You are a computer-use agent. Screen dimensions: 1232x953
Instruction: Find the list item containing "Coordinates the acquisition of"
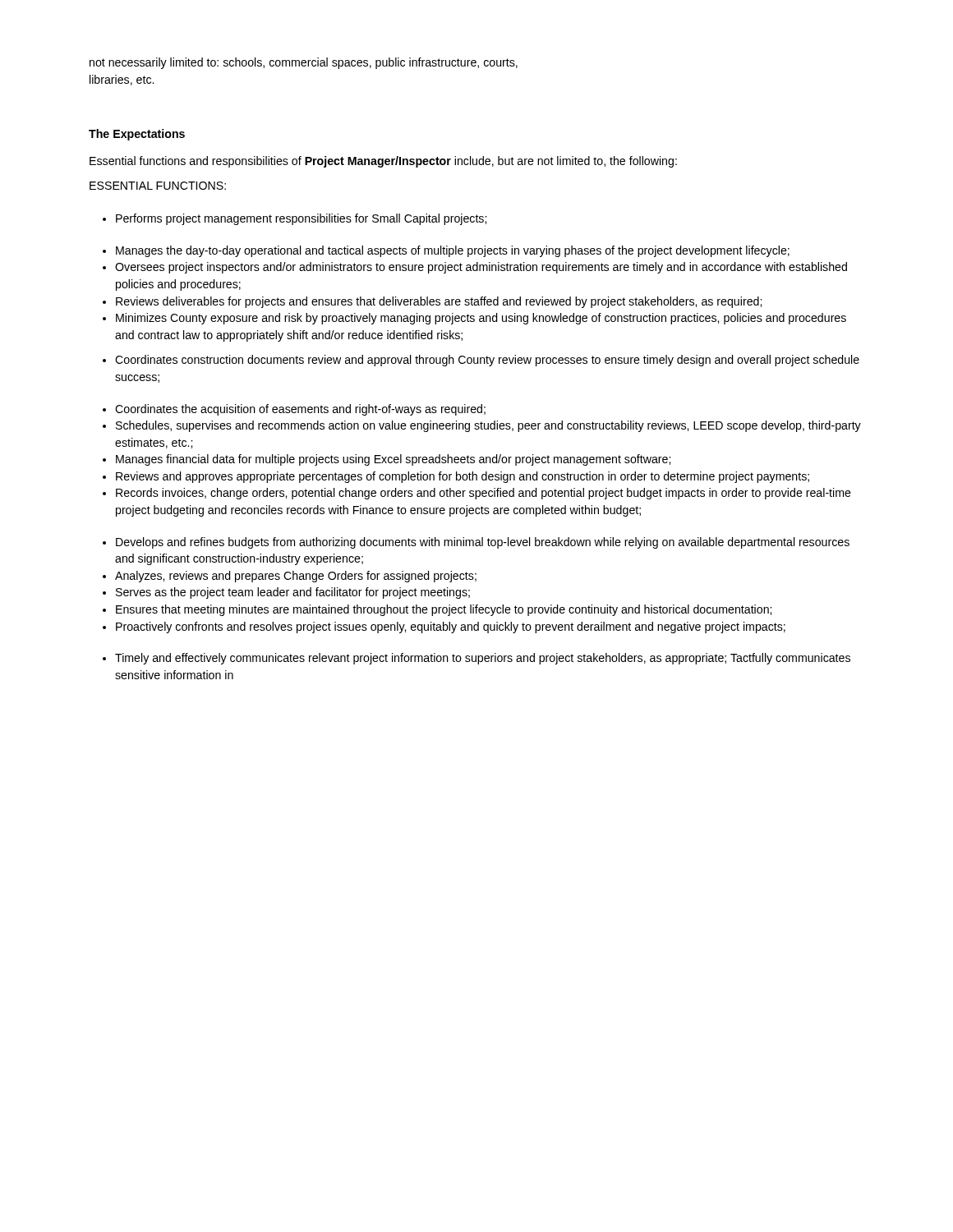point(476,409)
